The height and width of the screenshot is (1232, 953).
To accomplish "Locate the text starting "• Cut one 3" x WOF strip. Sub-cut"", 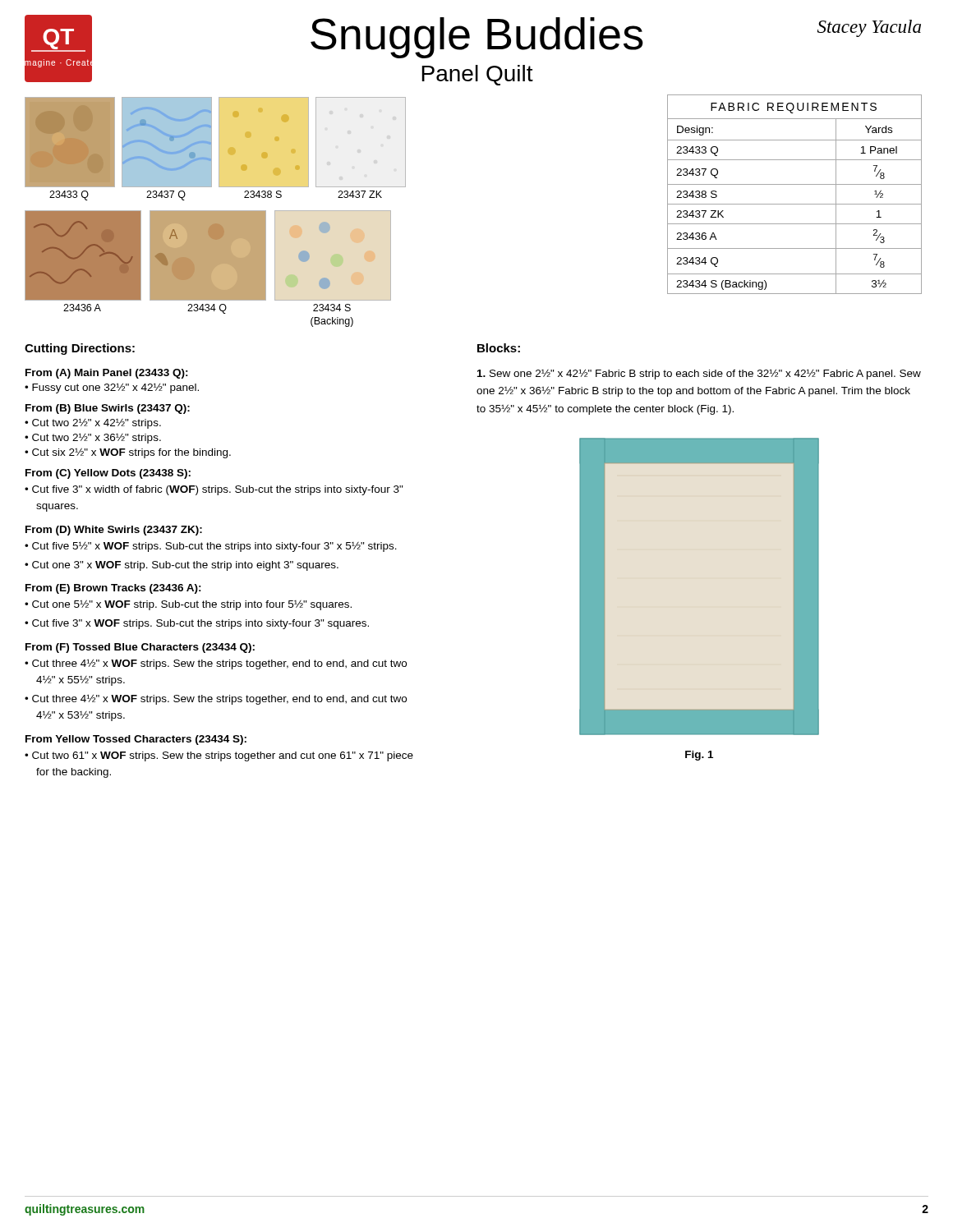I will (182, 565).
